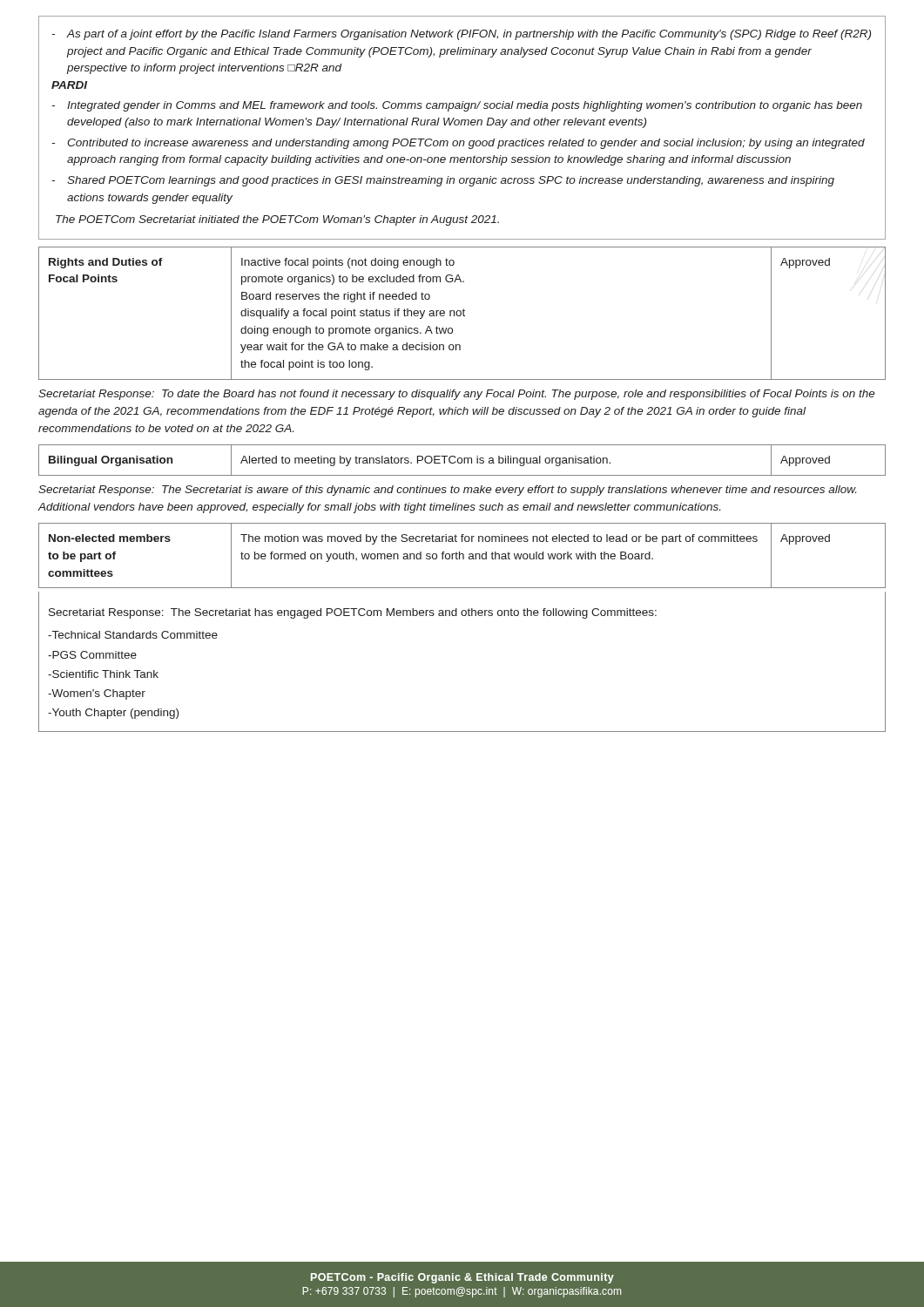Find the passage starting "- Integrated gender in Comms"
The height and width of the screenshot is (1307, 924).
(x=462, y=114)
